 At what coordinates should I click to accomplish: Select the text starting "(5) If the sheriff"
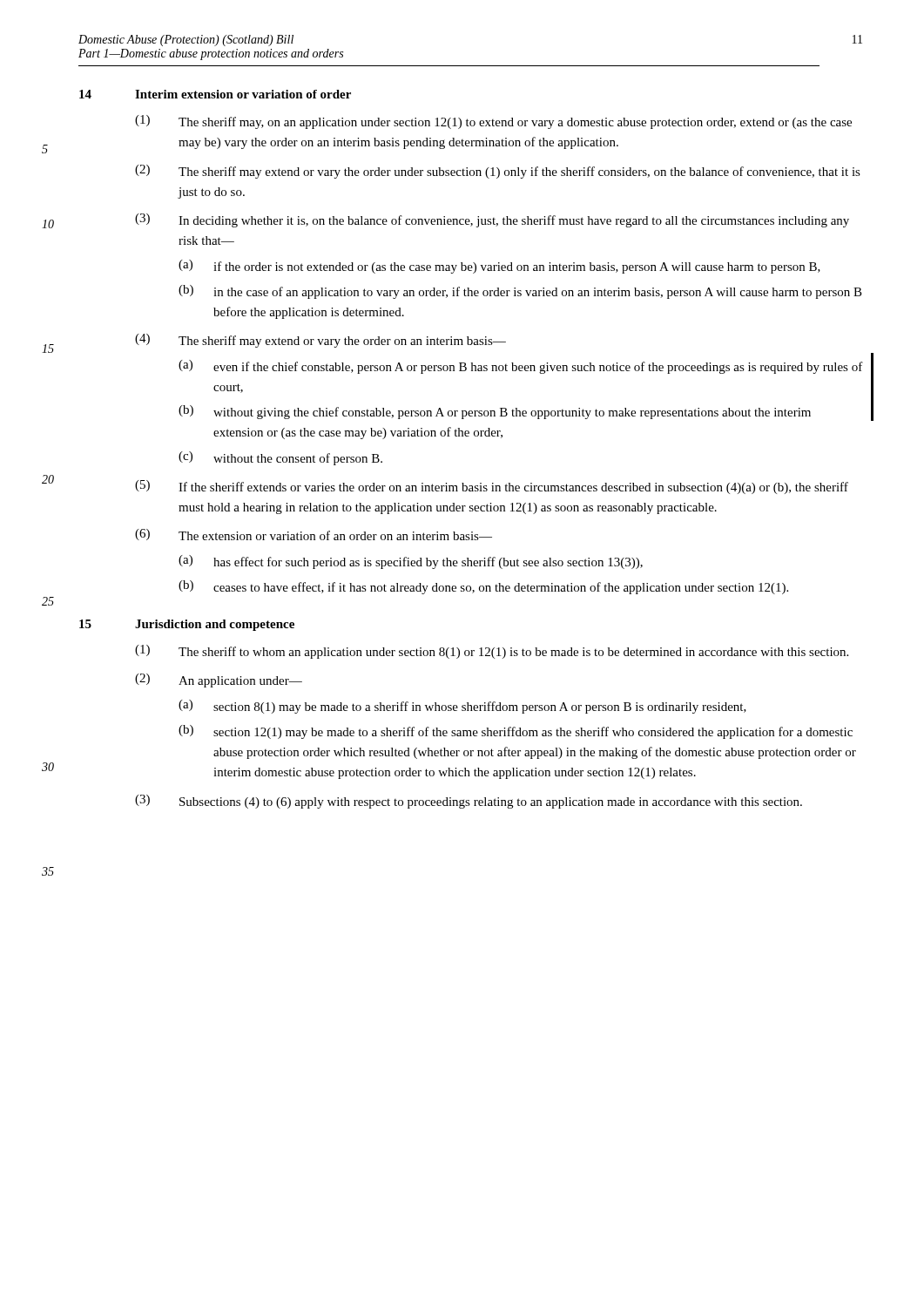tap(471, 498)
